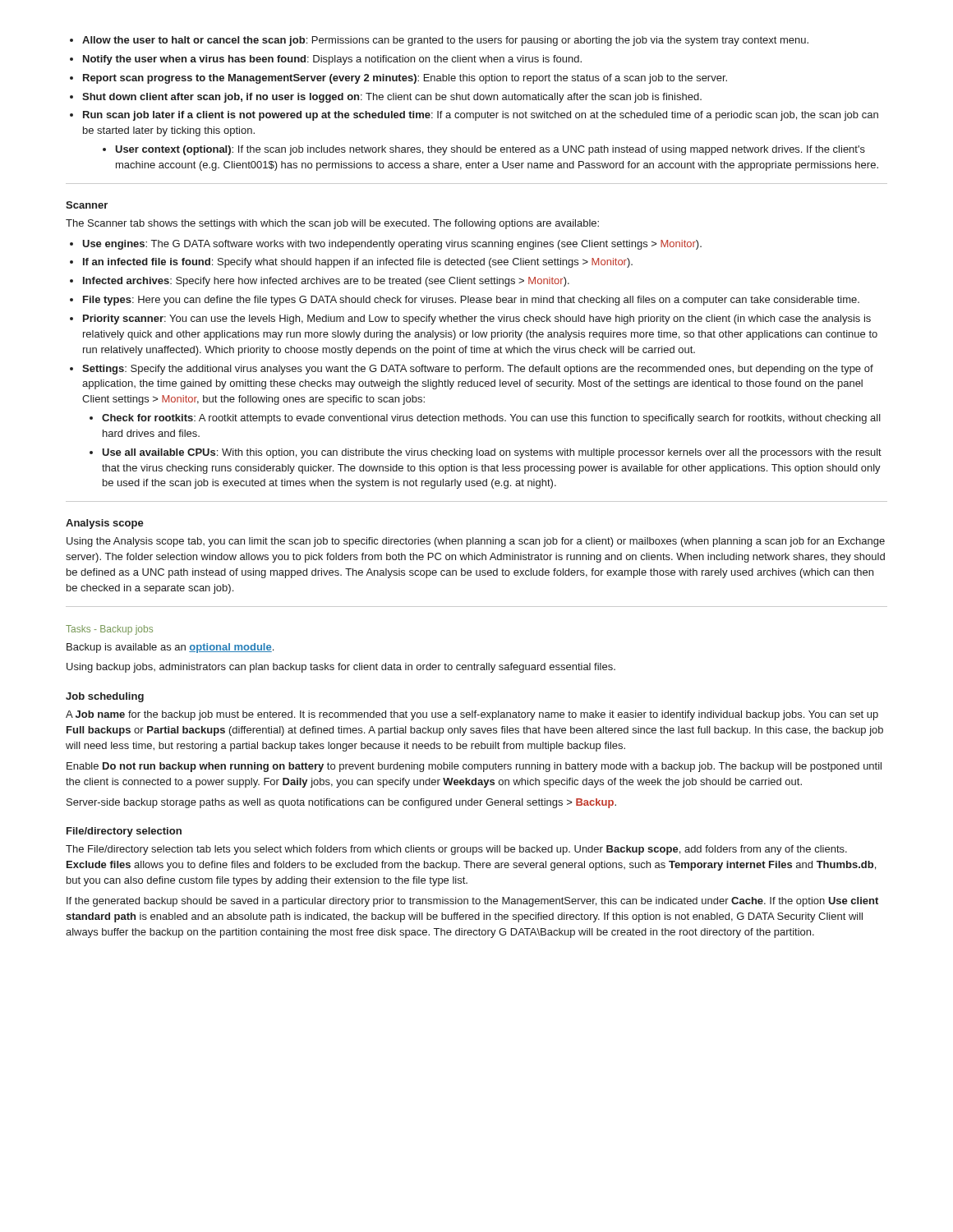Viewport: 953px width, 1232px height.
Task: Locate the text block that says "Backup is available as"
Action: coord(170,648)
